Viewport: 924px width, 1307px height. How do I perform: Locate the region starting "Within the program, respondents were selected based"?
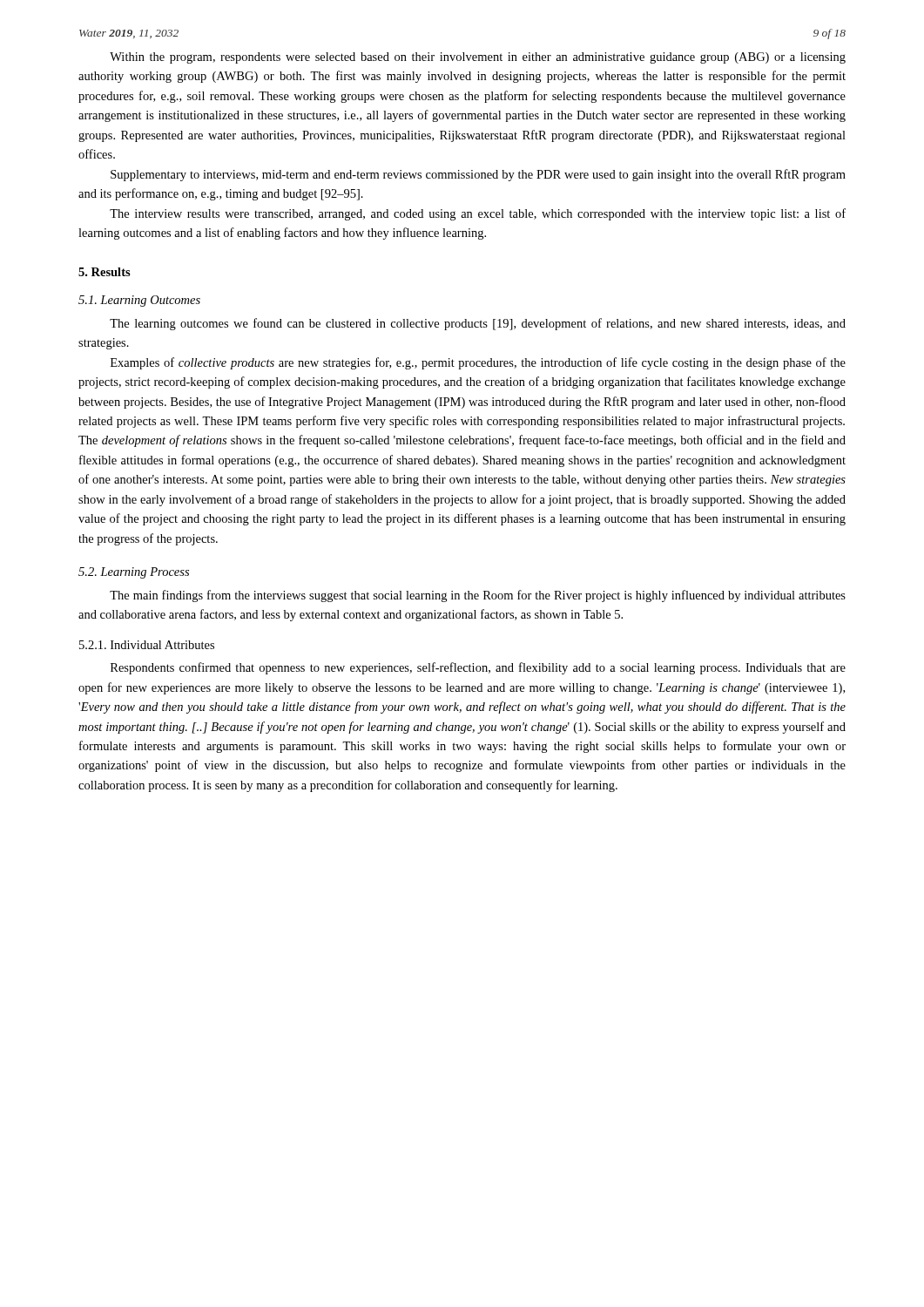point(462,106)
